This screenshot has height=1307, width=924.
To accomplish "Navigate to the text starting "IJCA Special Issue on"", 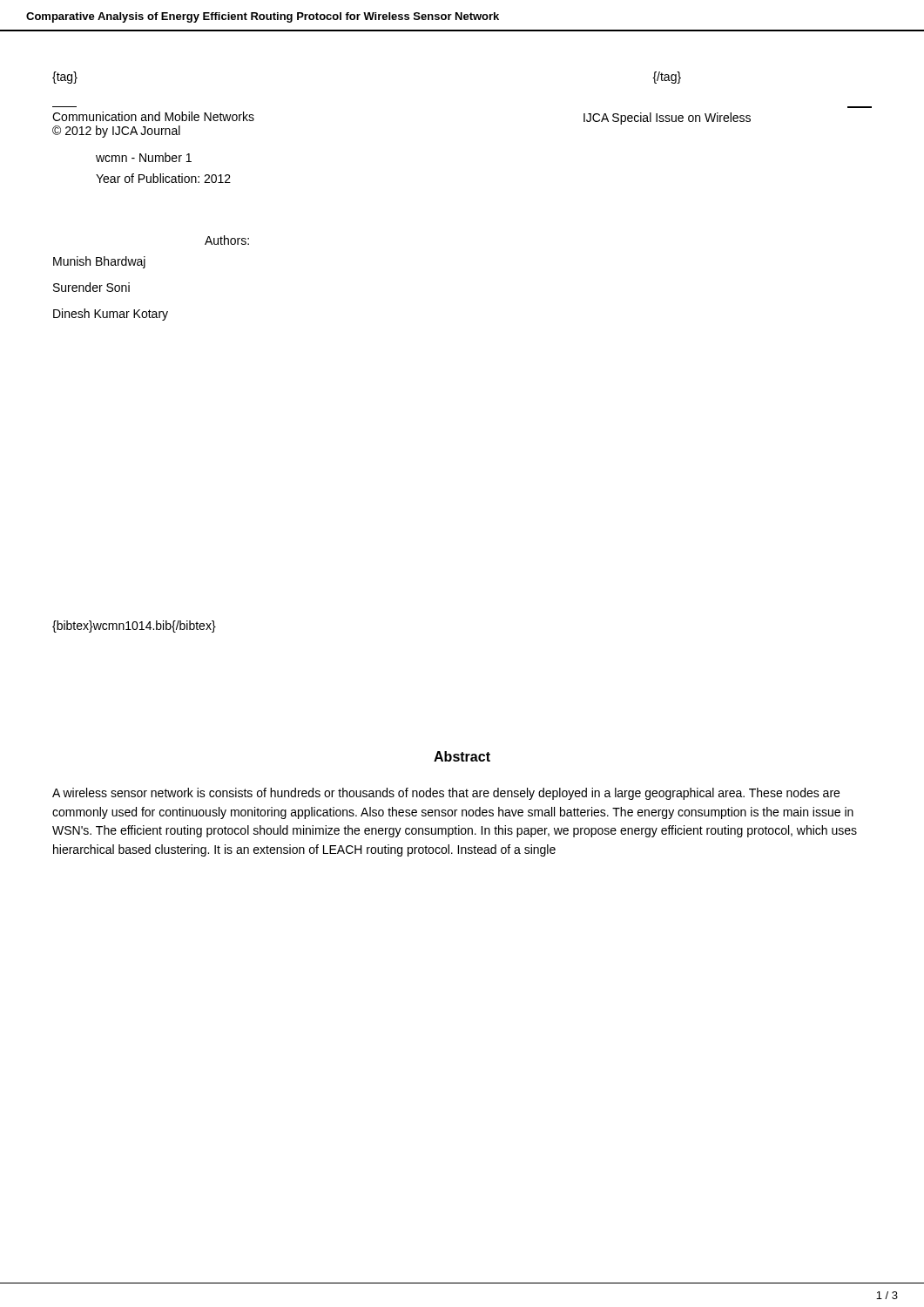I will (x=727, y=108).
